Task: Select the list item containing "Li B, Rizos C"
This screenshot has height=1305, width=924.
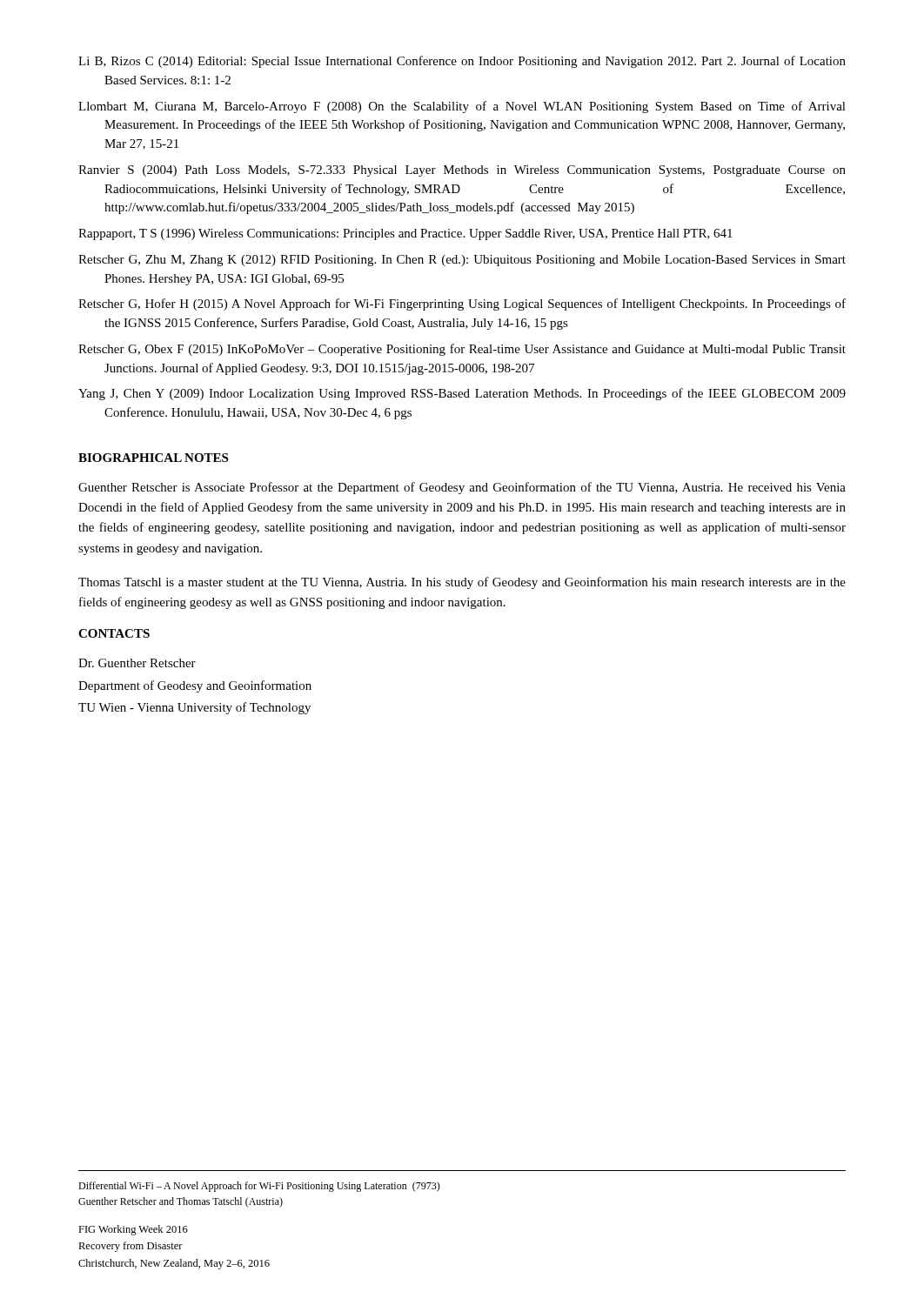Action: 462,70
